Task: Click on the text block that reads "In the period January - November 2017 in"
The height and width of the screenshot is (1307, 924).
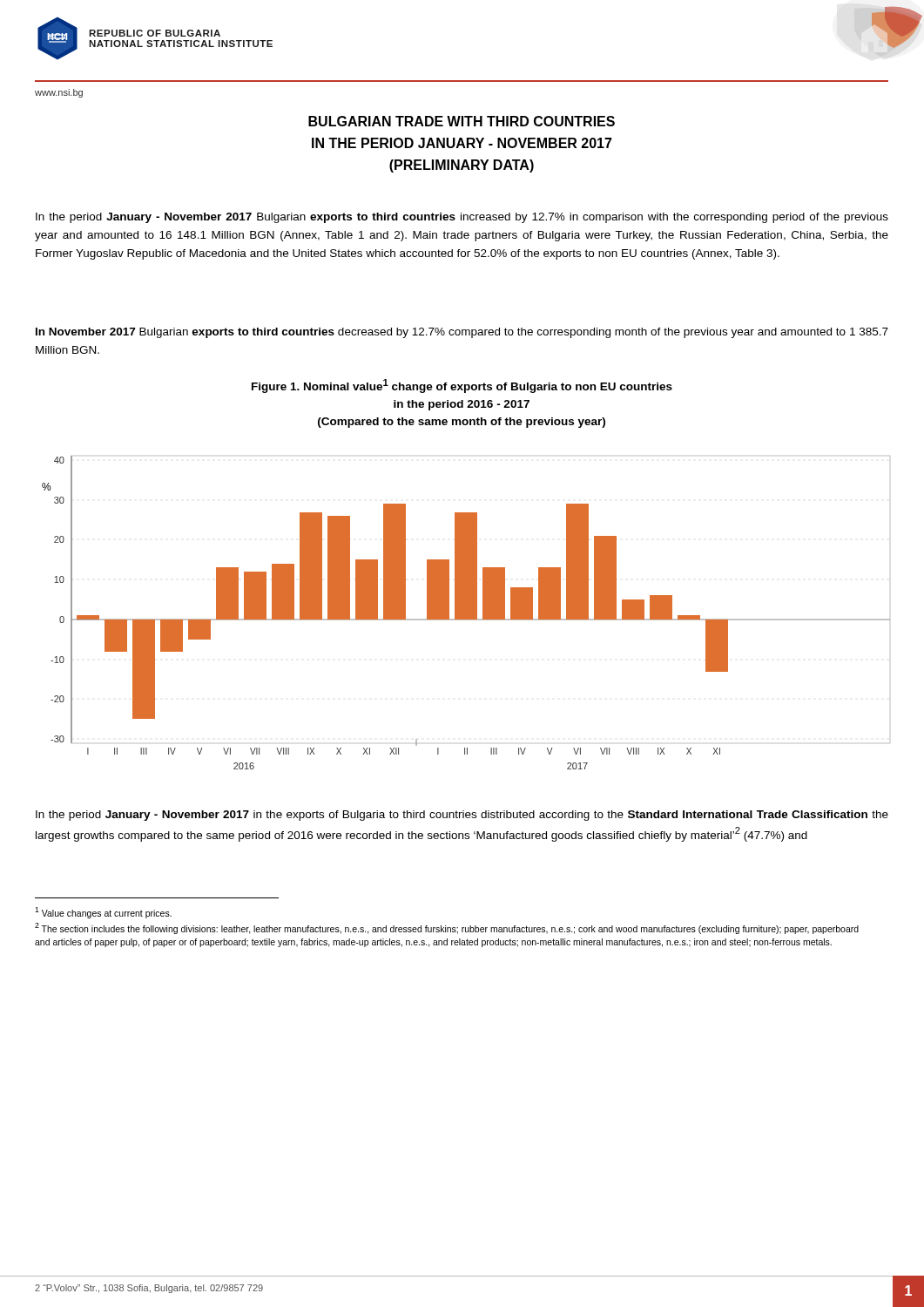Action: pyautogui.click(x=462, y=825)
